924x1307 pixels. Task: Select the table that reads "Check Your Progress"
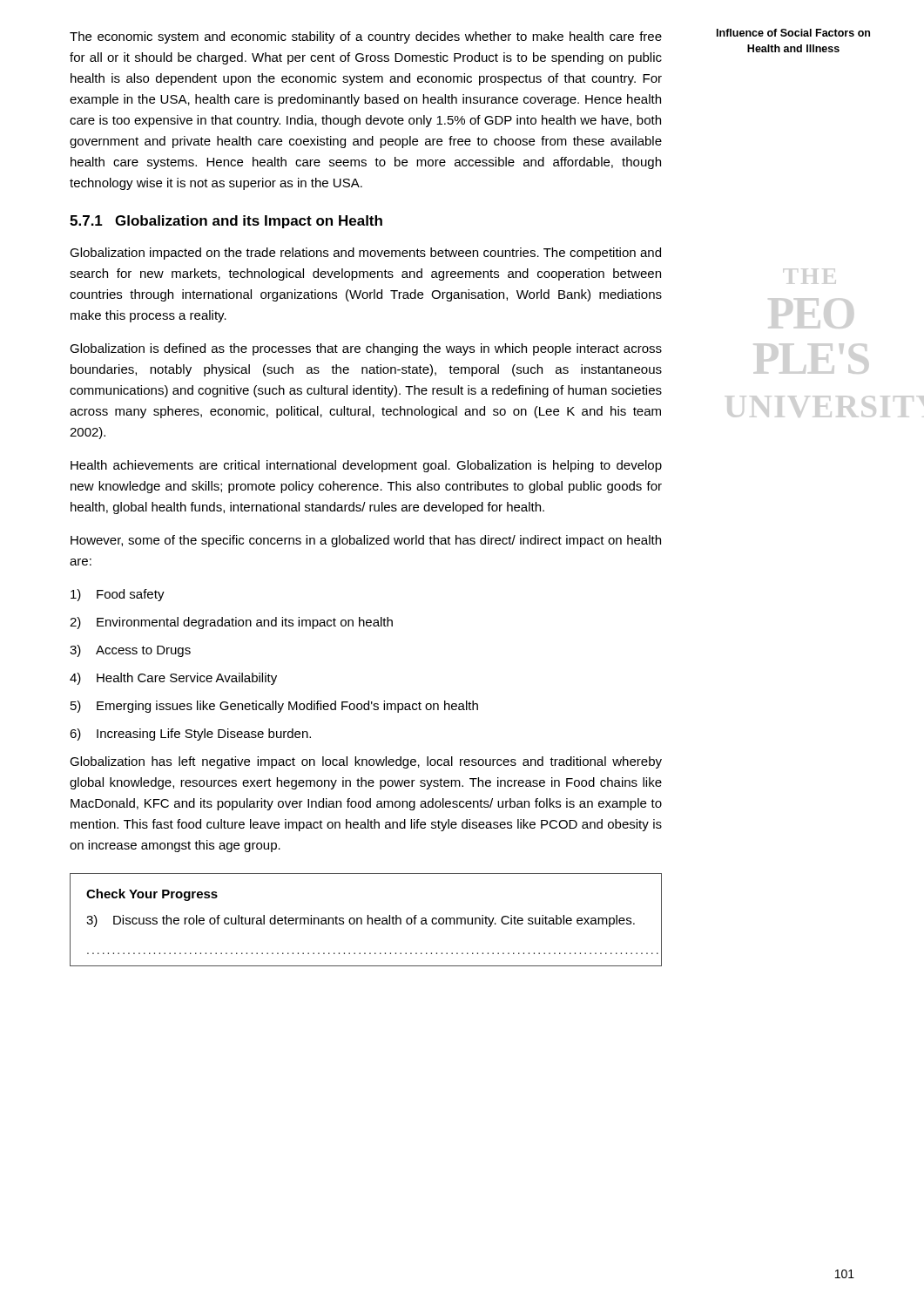pos(366,920)
